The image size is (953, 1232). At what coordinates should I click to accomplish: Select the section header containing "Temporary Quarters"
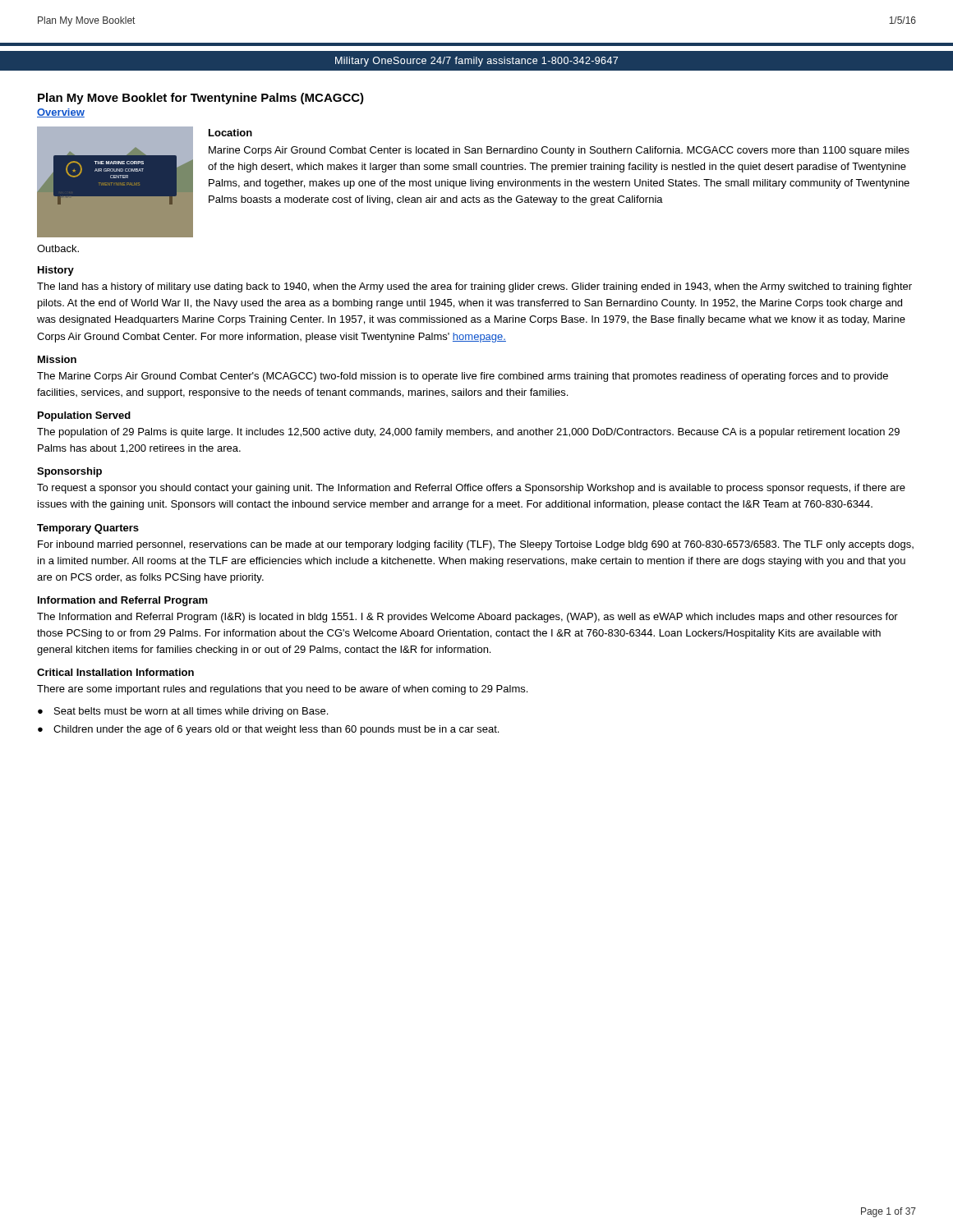point(88,527)
